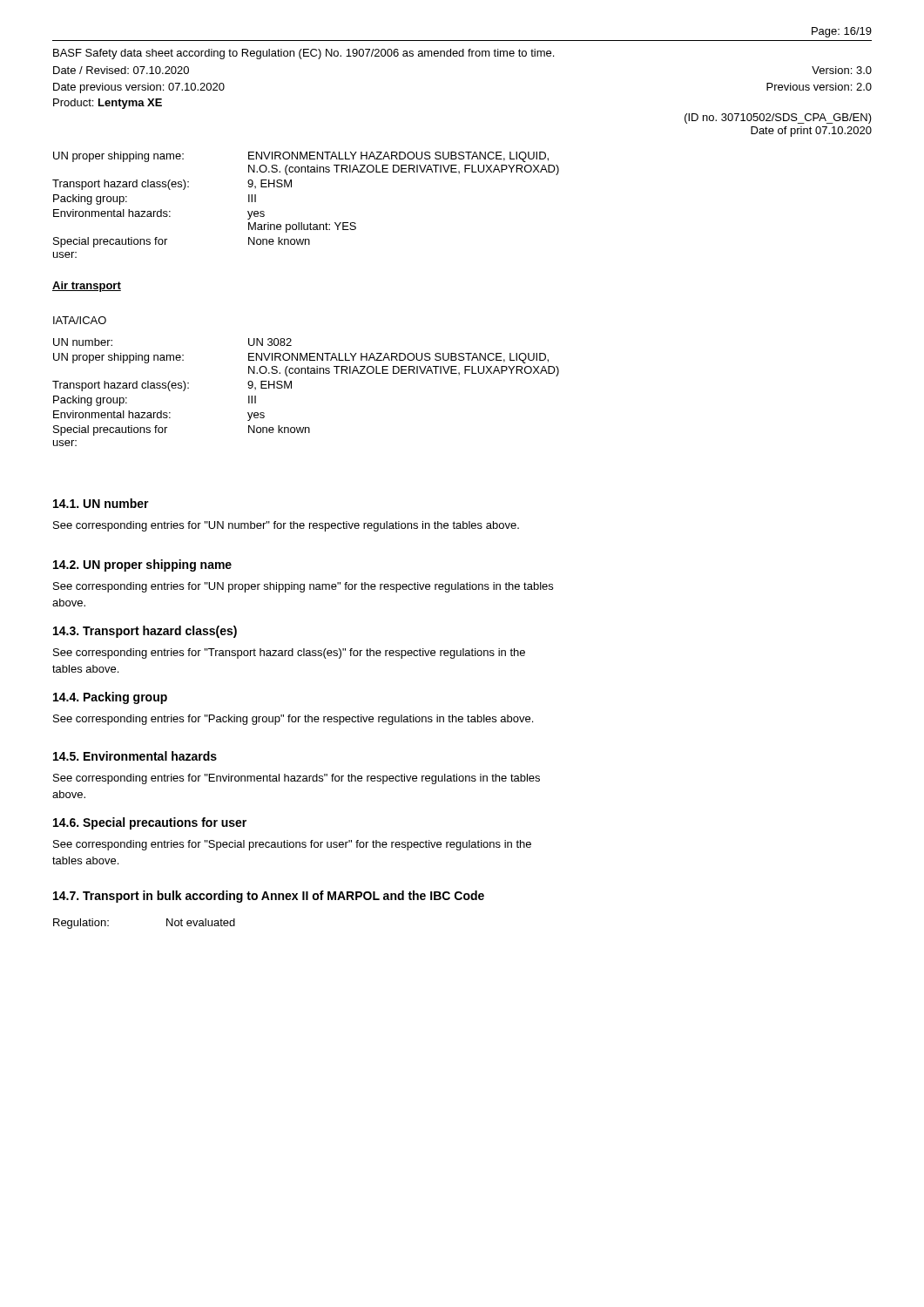Point to the element starting "14.6. Special precautions"
Image resolution: width=924 pixels, height=1307 pixels.
pos(150,823)
